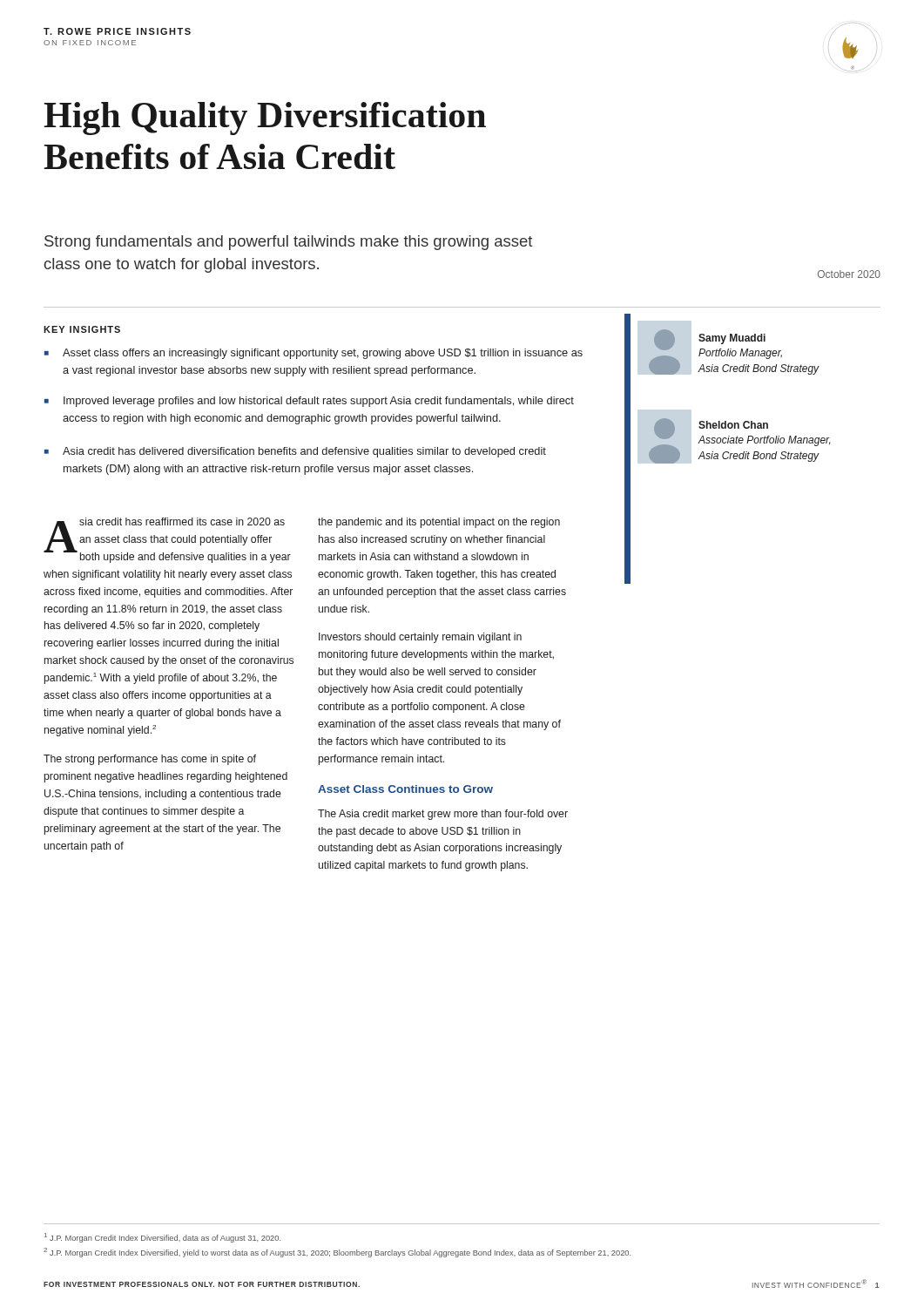Viewport: 924px width, 1307px height.
Task: Navigate to the text starting "■ Improved leverage profiles and low historical"
Action: 309,409
